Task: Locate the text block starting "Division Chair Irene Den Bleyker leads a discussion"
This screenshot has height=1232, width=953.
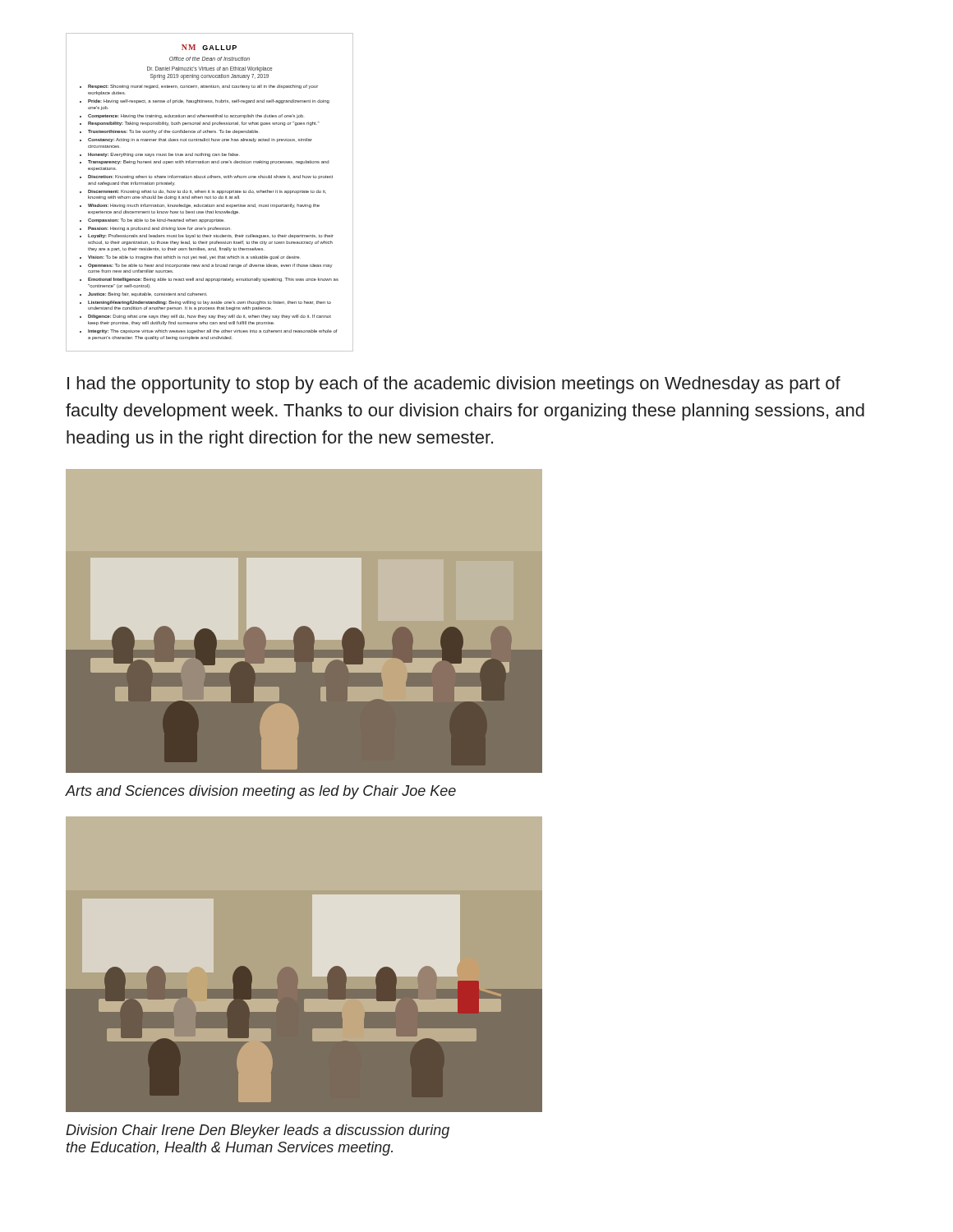Action: click(258, 1139)
